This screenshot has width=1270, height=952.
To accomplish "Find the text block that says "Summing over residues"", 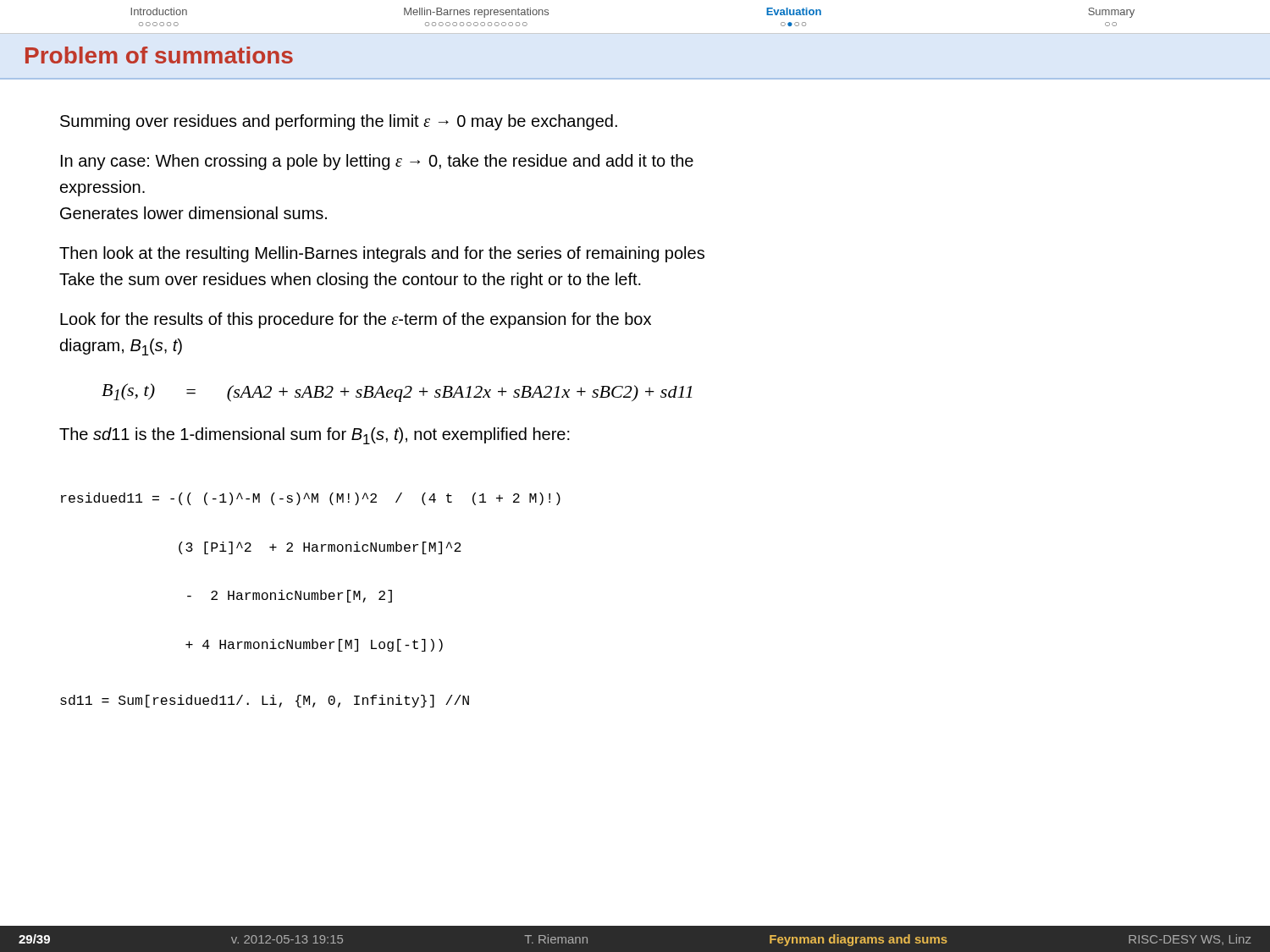I will click(x=339, y=121).
